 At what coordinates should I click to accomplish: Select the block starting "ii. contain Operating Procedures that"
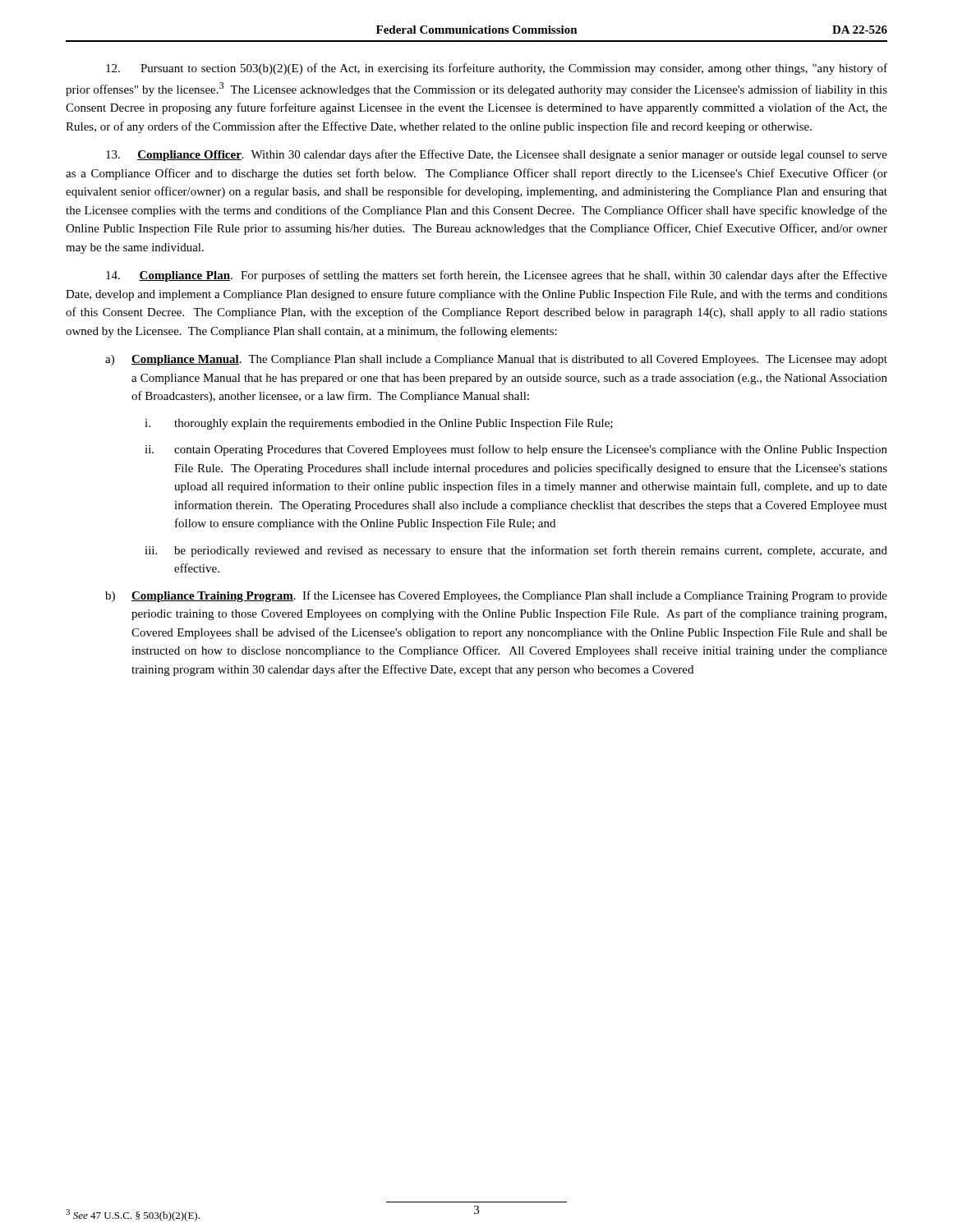[x=516, y=486]
